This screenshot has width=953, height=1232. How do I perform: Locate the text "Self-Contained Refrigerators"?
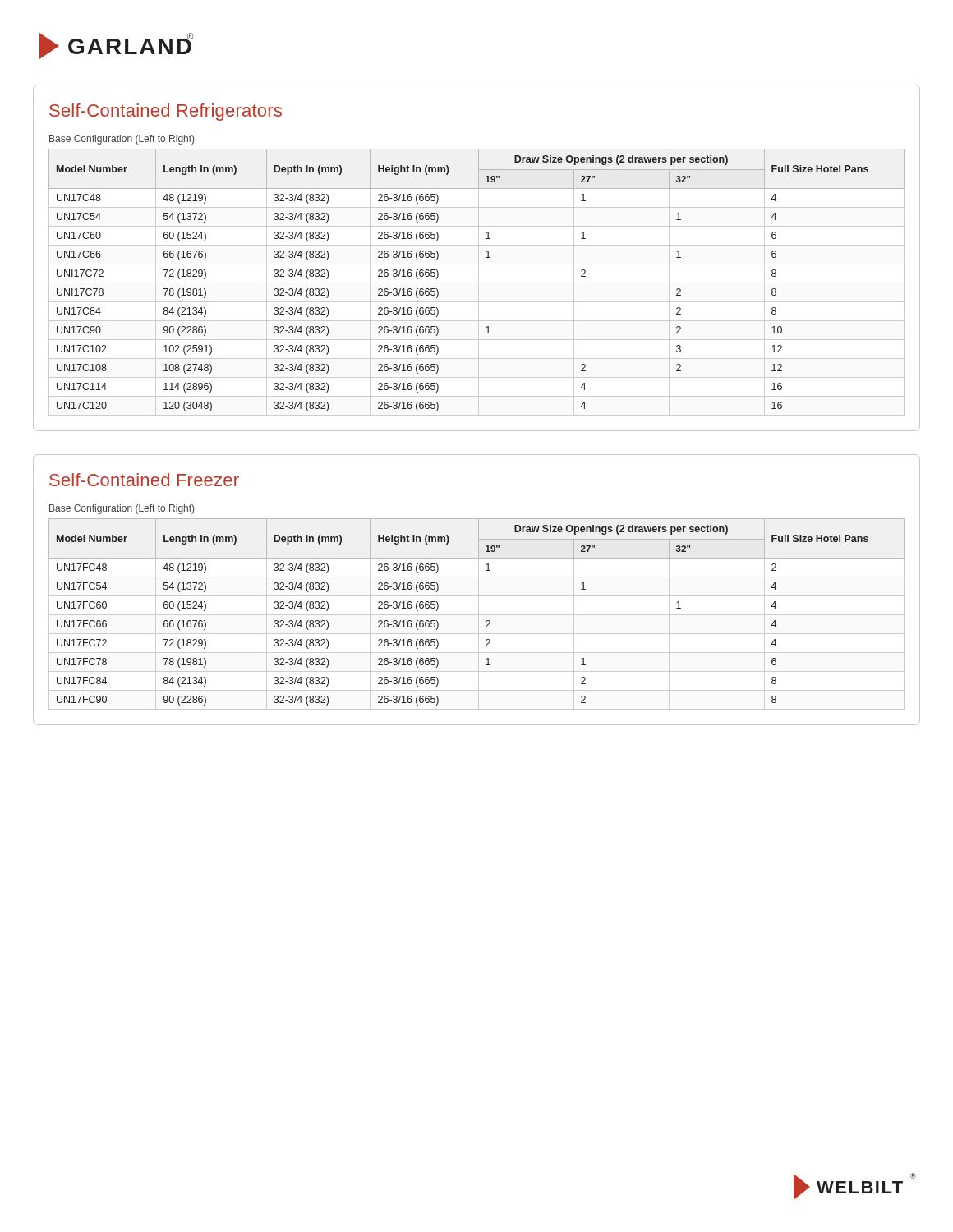tap(166, 110)
